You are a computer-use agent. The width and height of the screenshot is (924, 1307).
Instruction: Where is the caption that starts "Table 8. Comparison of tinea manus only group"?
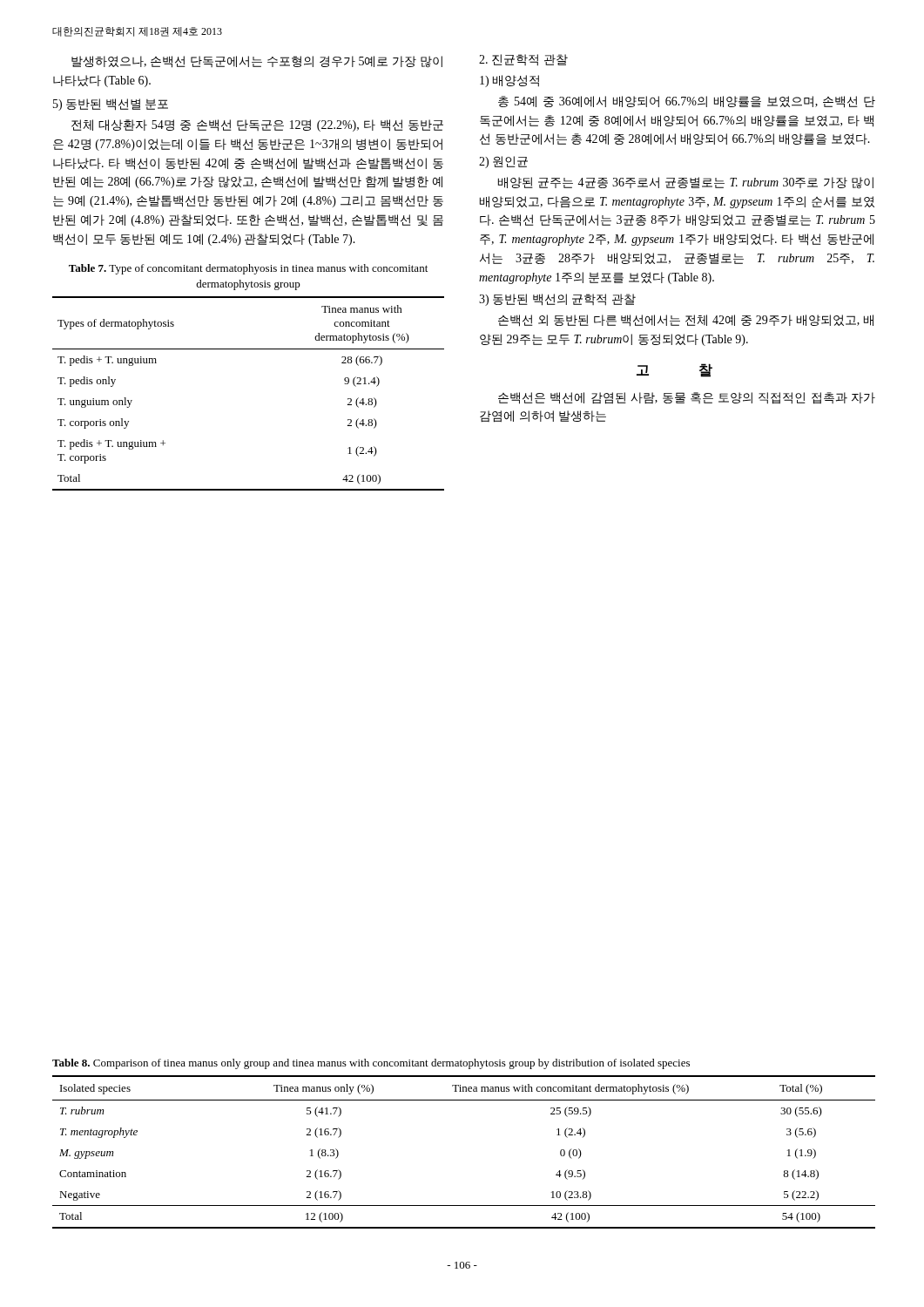(x=371, y=1062)
